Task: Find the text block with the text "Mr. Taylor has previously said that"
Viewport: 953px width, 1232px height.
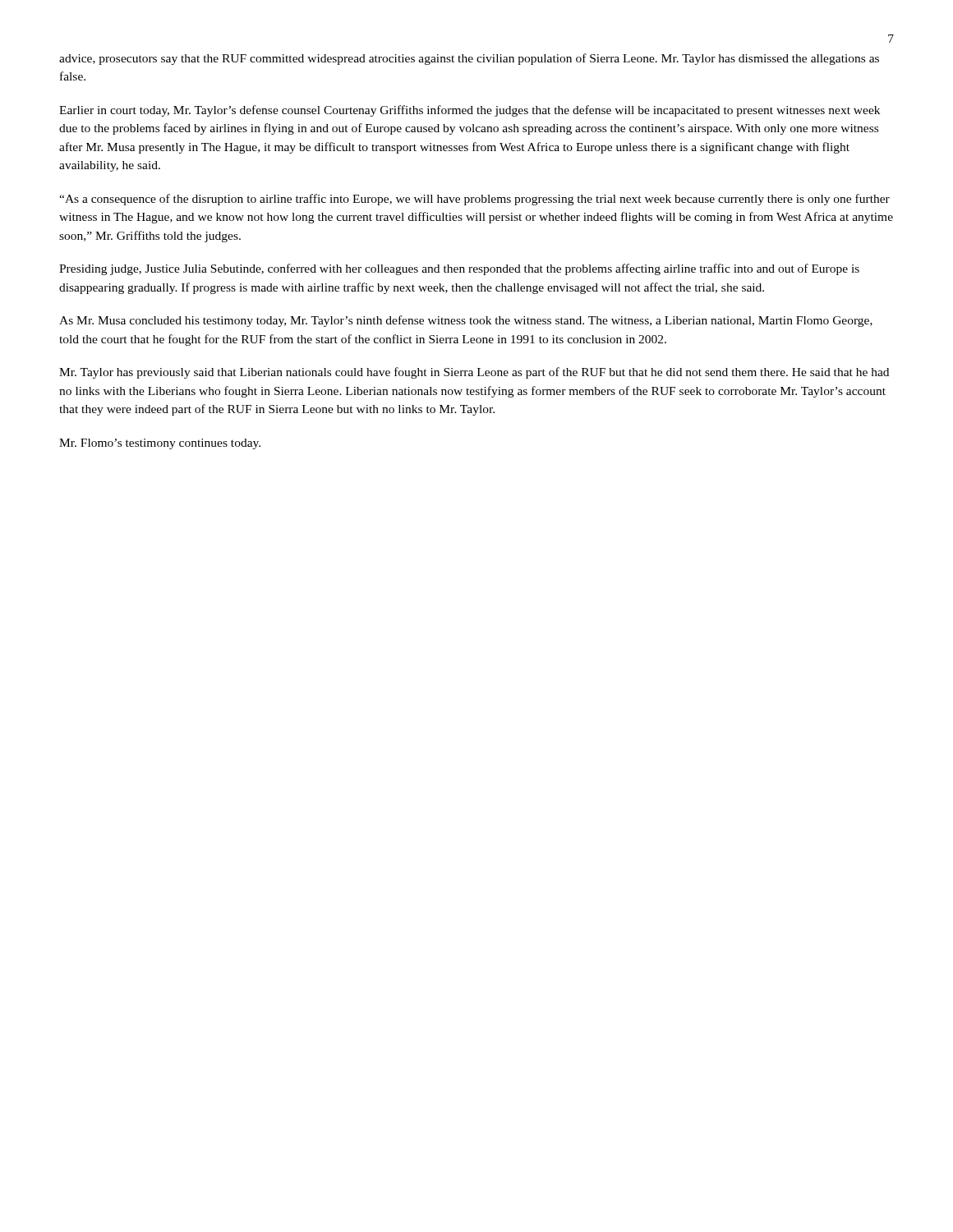Action: (x=474, y=390)
